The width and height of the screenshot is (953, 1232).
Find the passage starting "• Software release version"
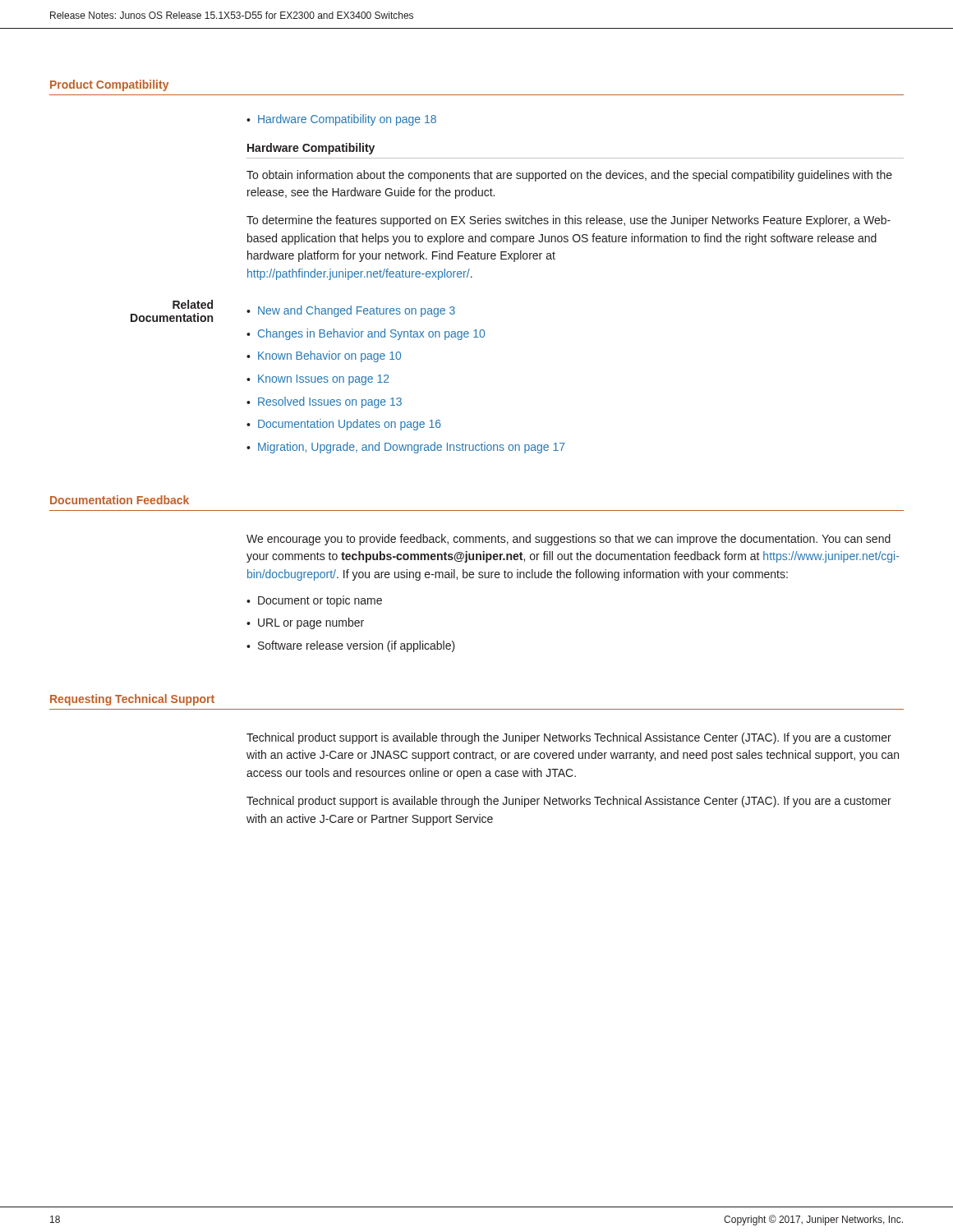[x=351, y=647]
